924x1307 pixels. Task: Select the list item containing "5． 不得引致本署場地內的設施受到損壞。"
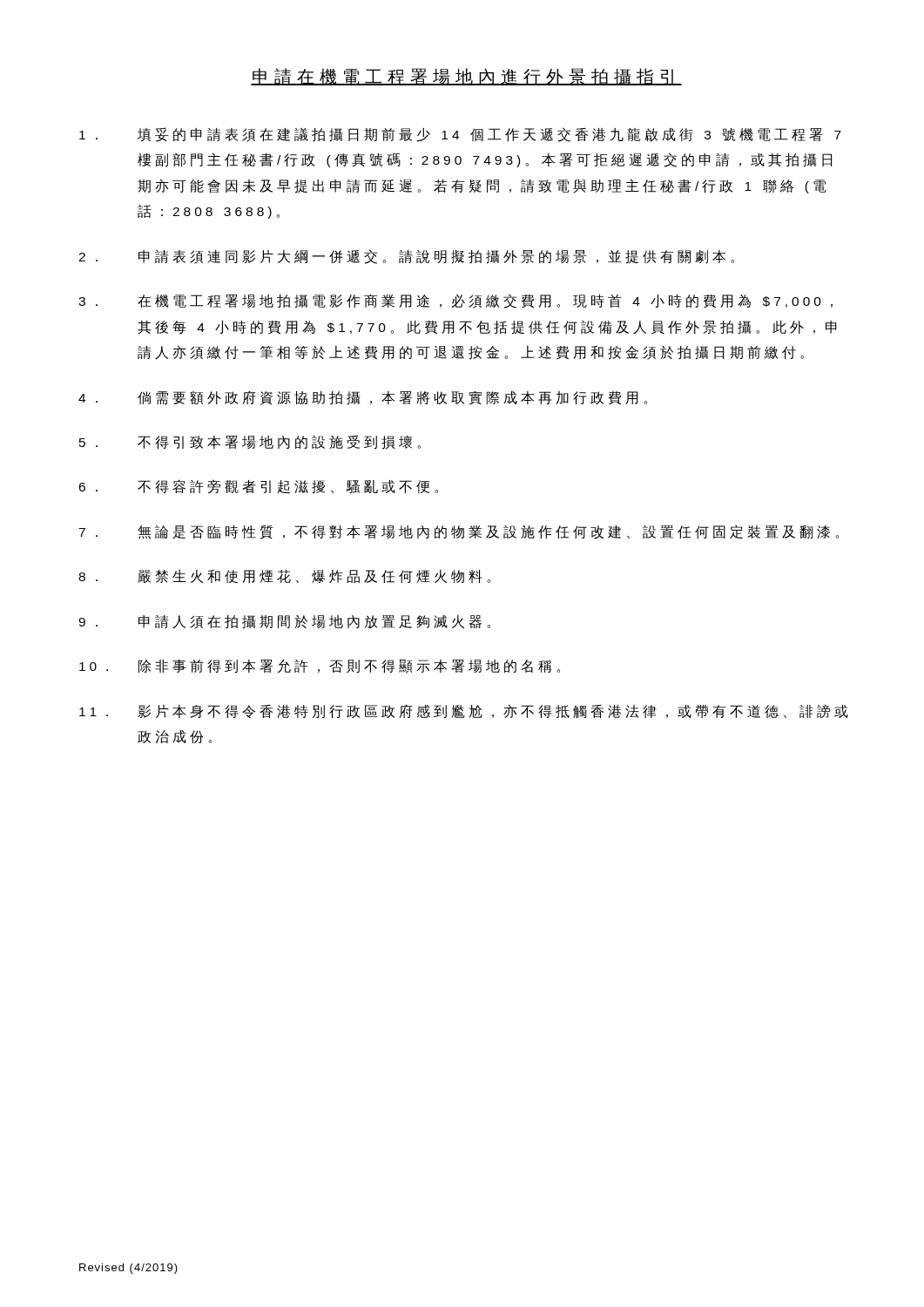coord(250,442)
